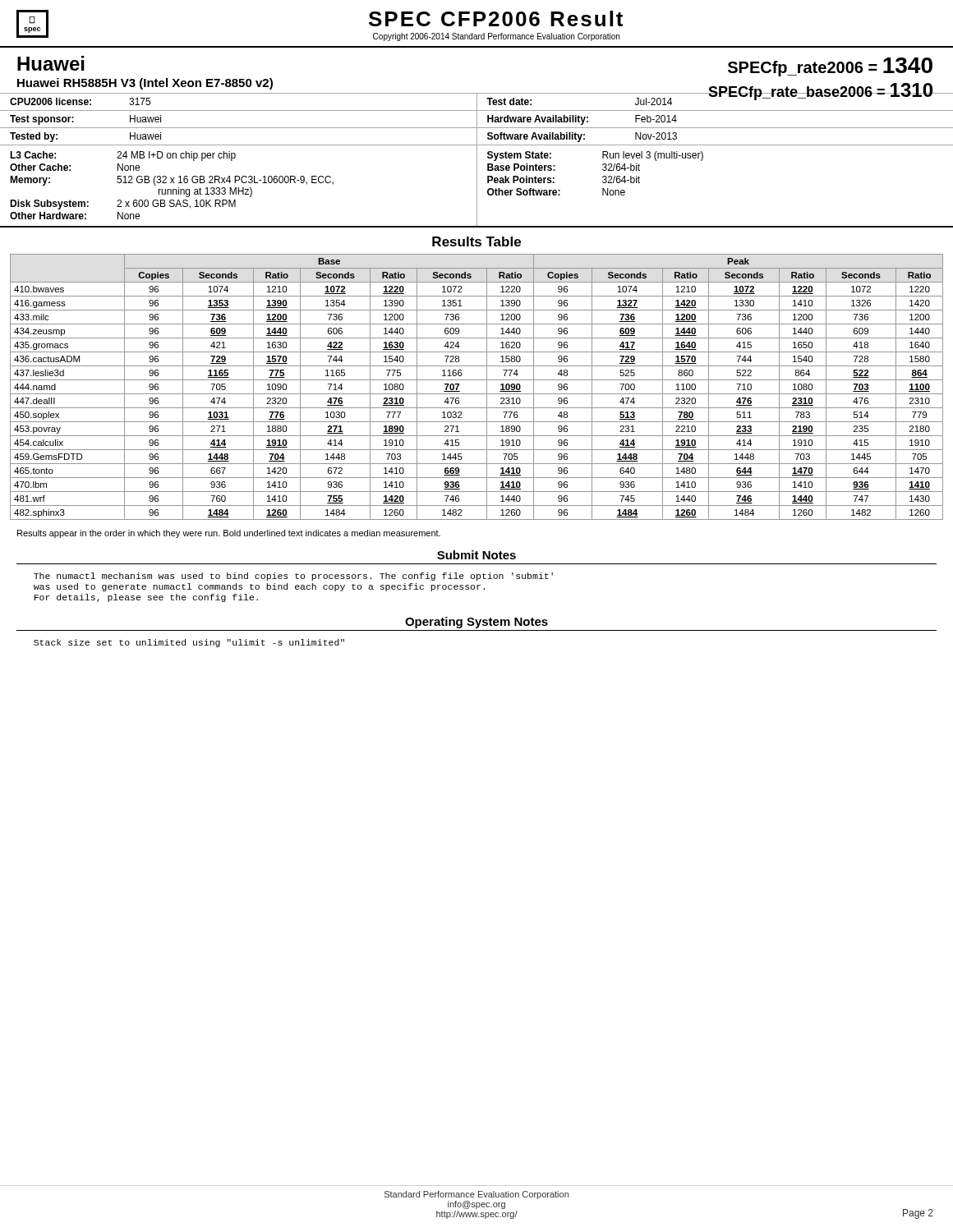
Task: Locate the element starting "System State:Run level 3 (multi-user)"
Action: [595, 155]
